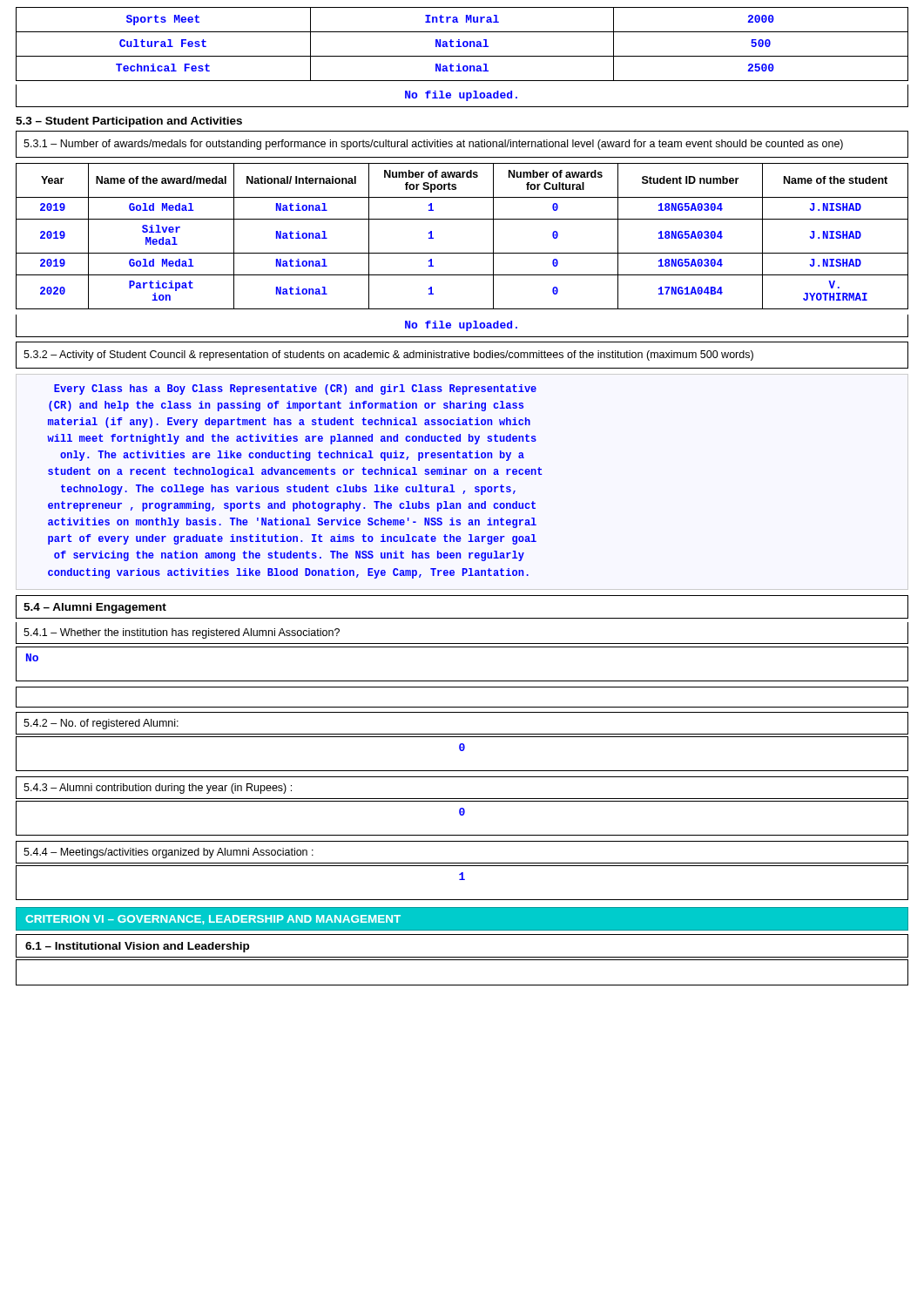Find the table that mentions "Technical Fest"

click(x=462, y=44)
